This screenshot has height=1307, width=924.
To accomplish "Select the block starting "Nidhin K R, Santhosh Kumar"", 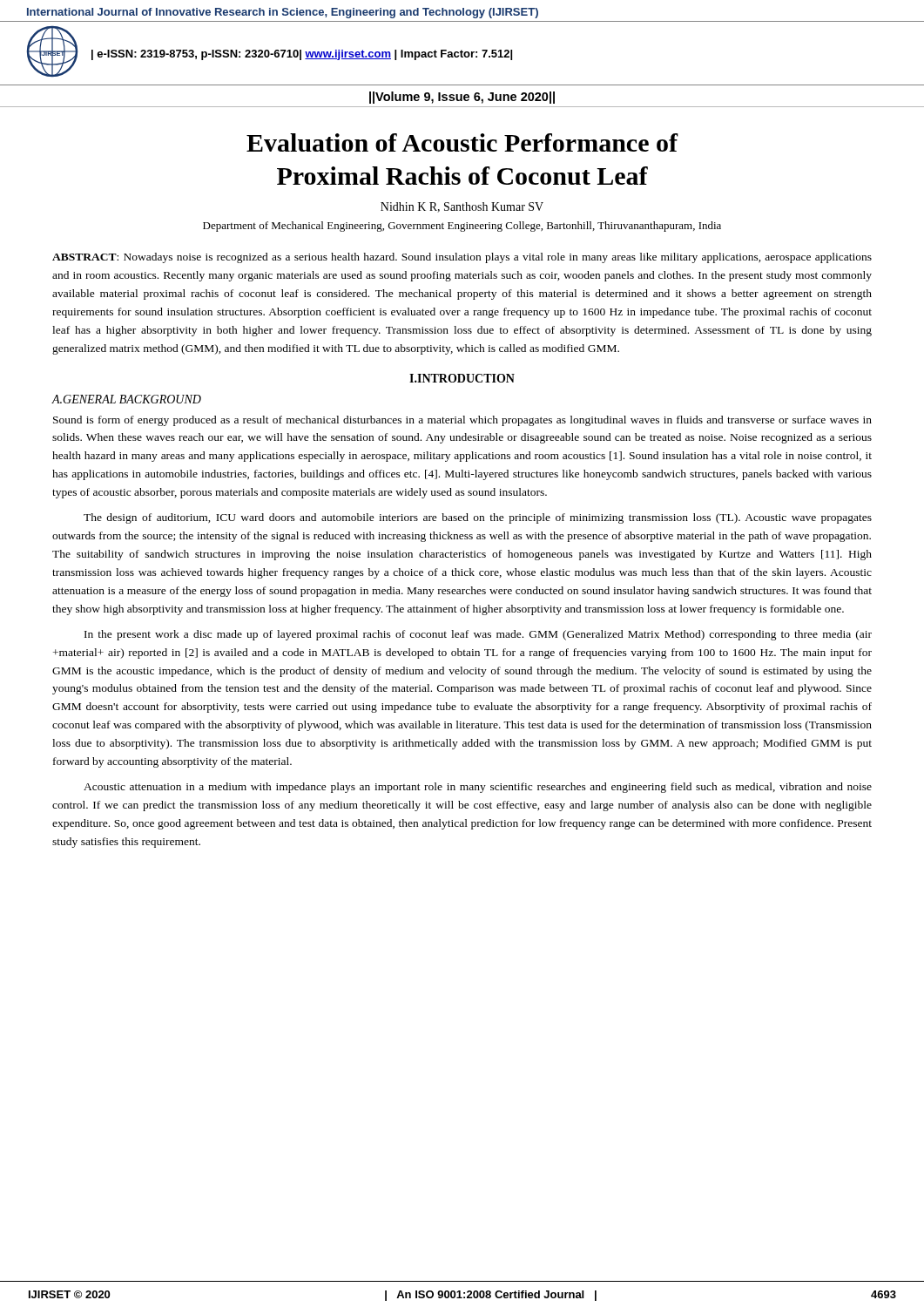I will click(x=462, y=207).
